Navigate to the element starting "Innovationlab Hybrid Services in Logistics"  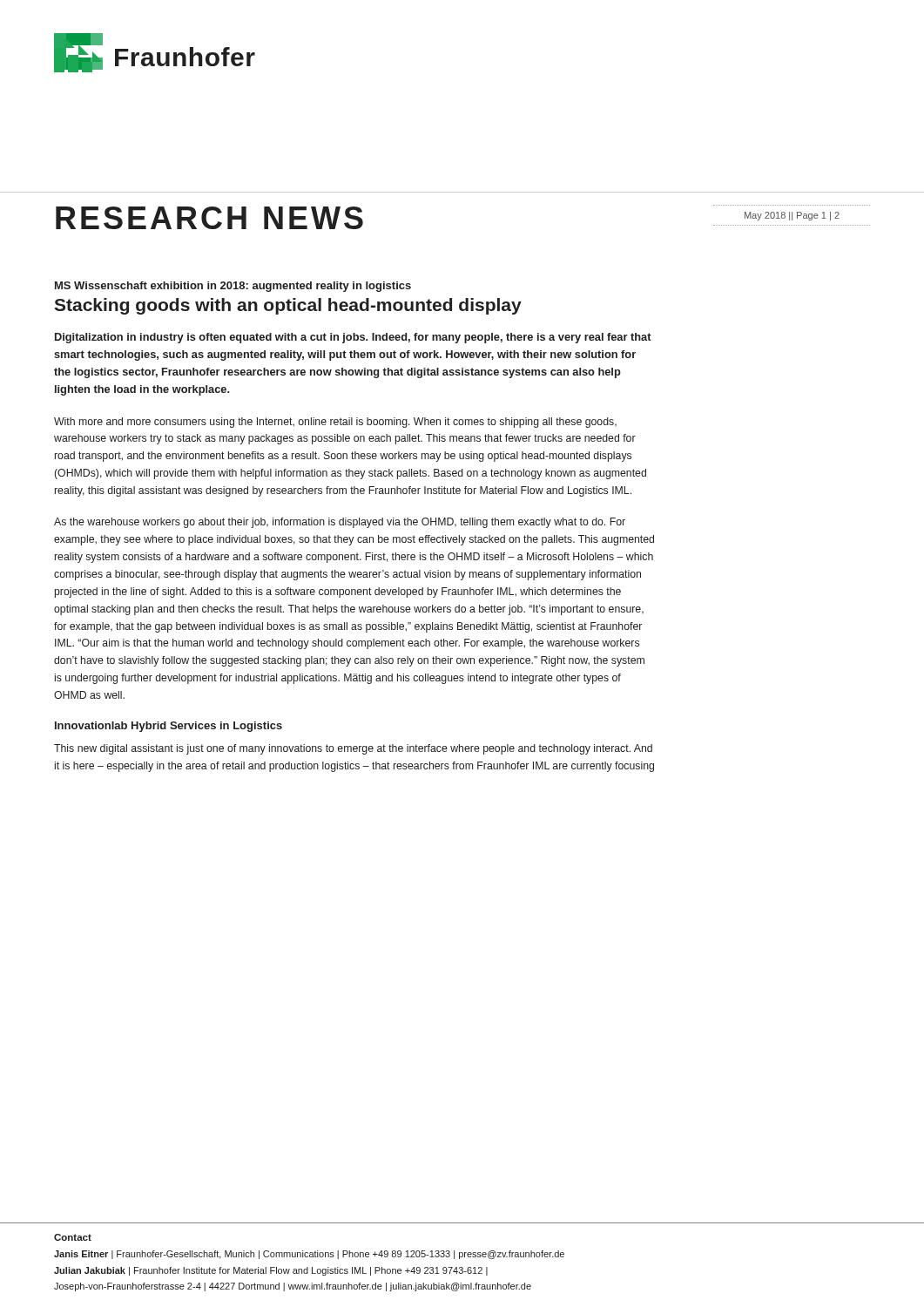pos(168,725)
